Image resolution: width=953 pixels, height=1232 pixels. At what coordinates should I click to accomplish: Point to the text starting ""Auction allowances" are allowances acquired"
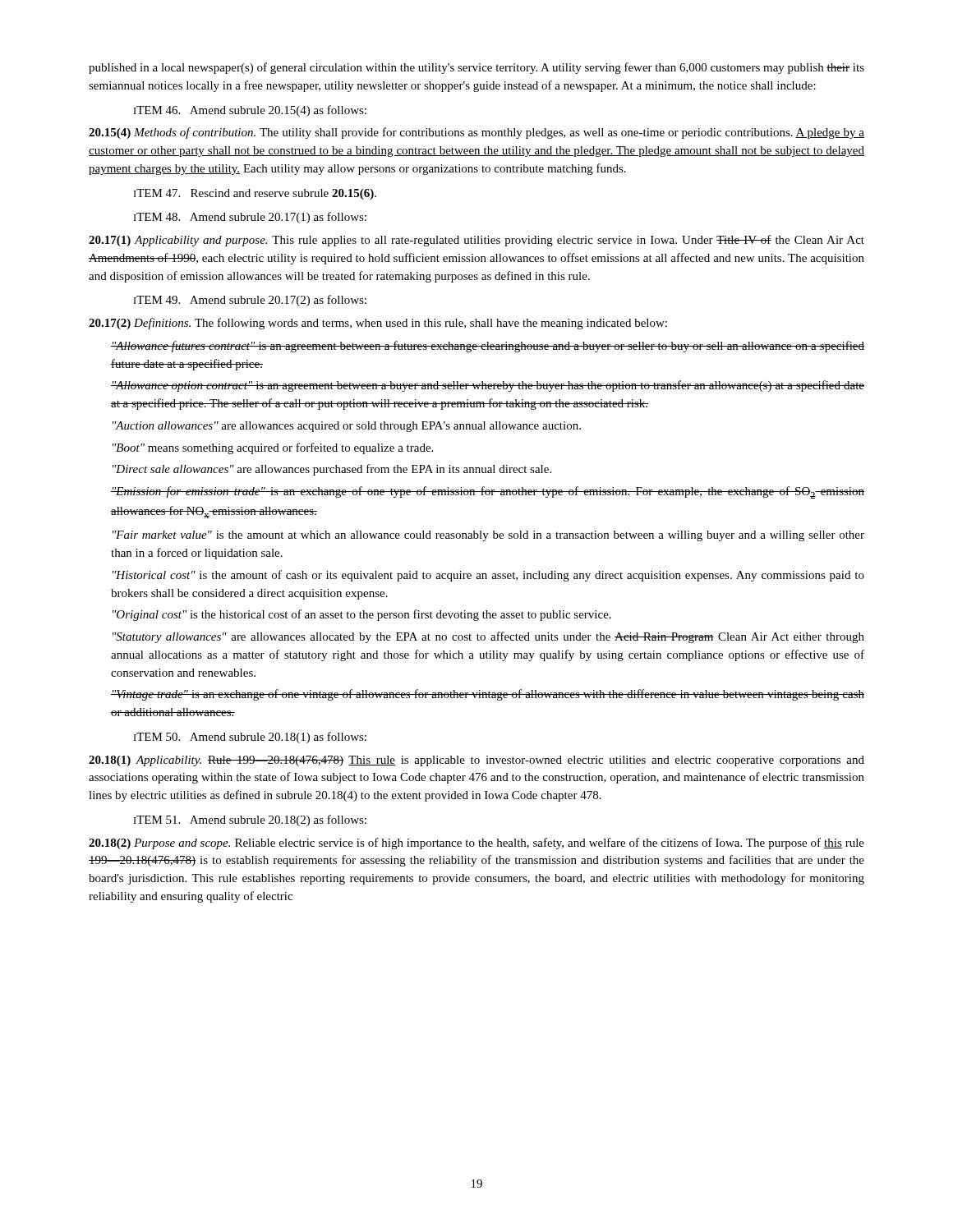488,426
